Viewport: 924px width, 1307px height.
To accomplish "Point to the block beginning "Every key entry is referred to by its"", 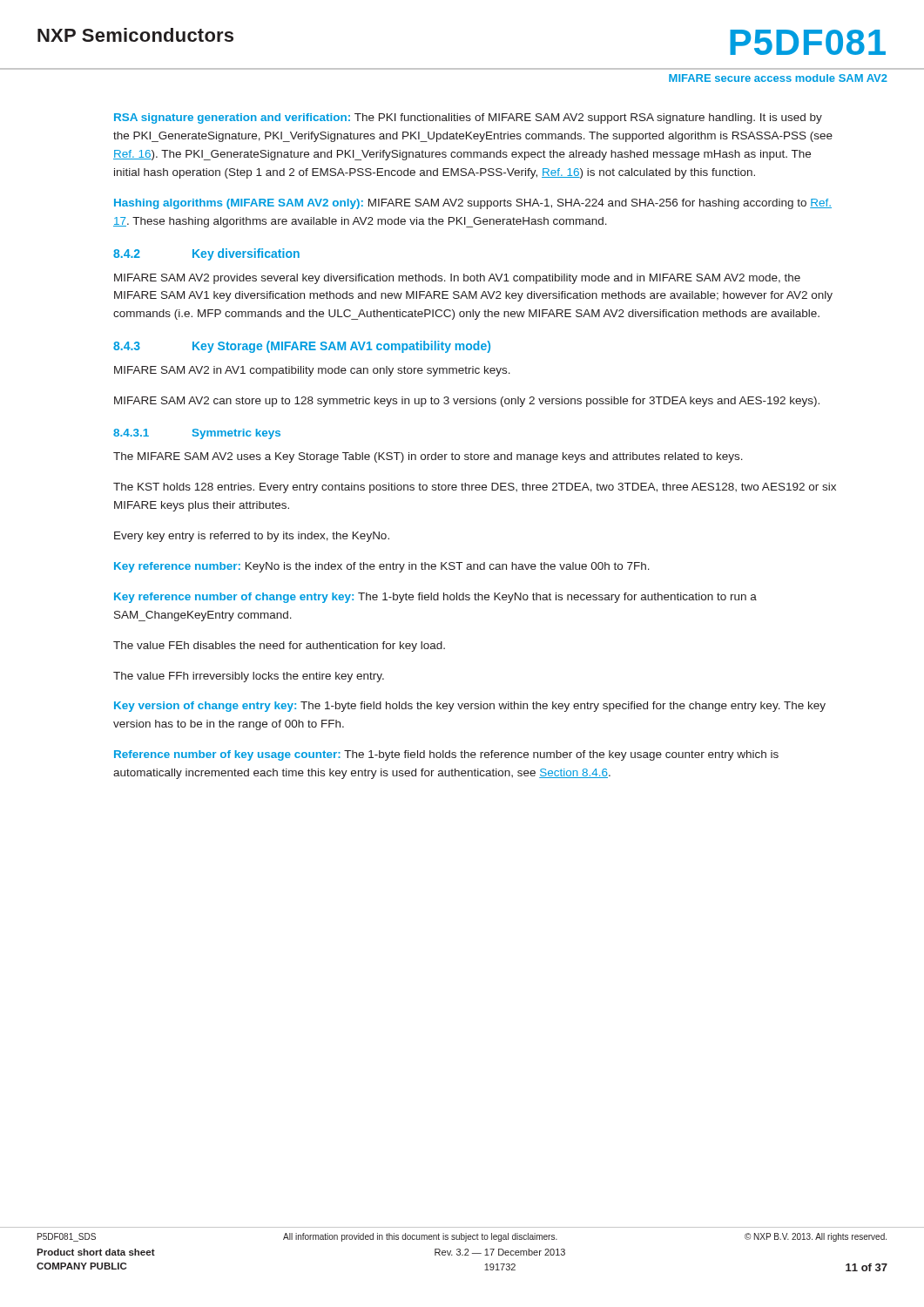I will pyautogui.click(x=252, y=535).
